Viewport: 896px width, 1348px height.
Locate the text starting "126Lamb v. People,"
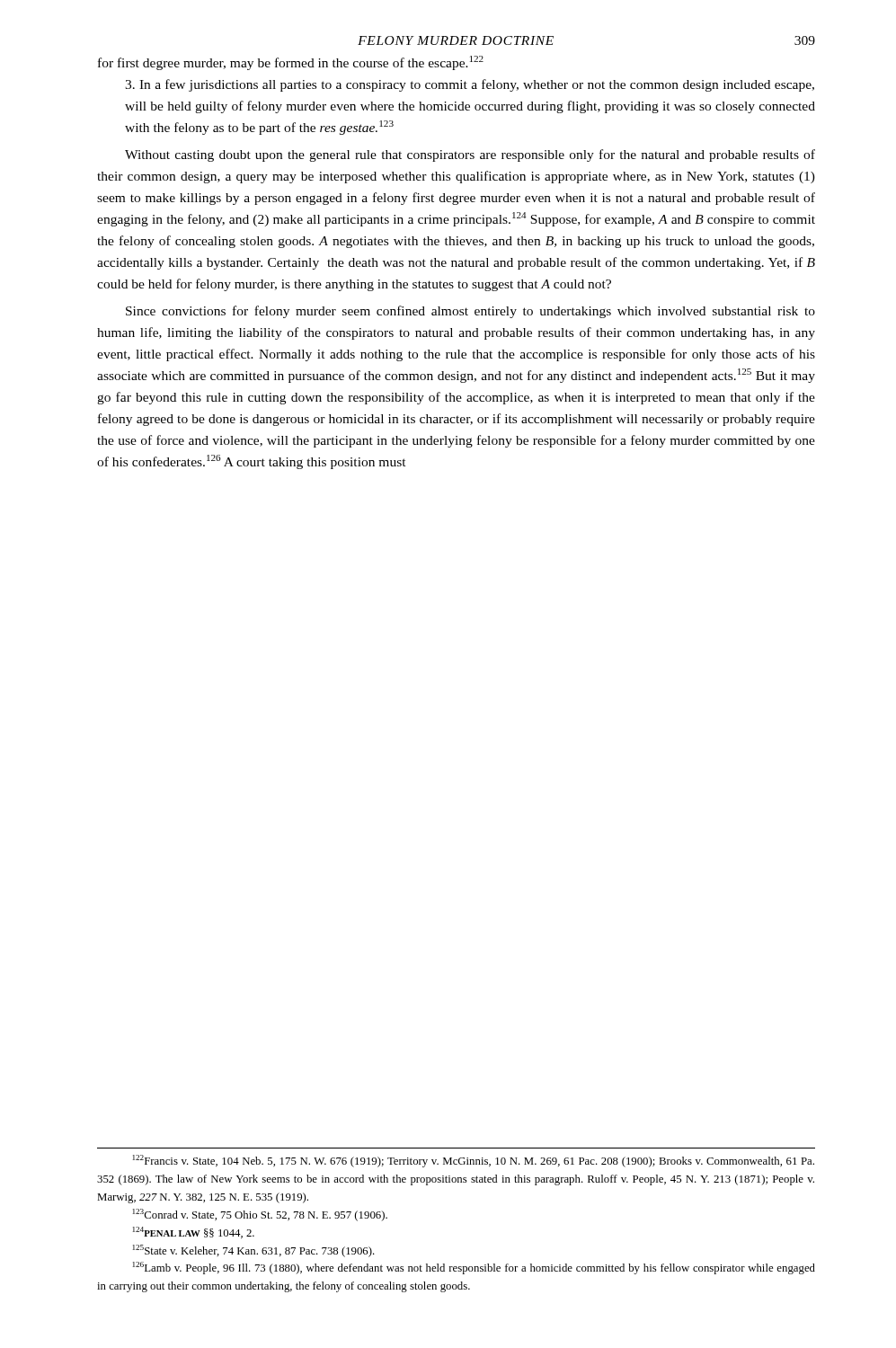[456, 1278]
